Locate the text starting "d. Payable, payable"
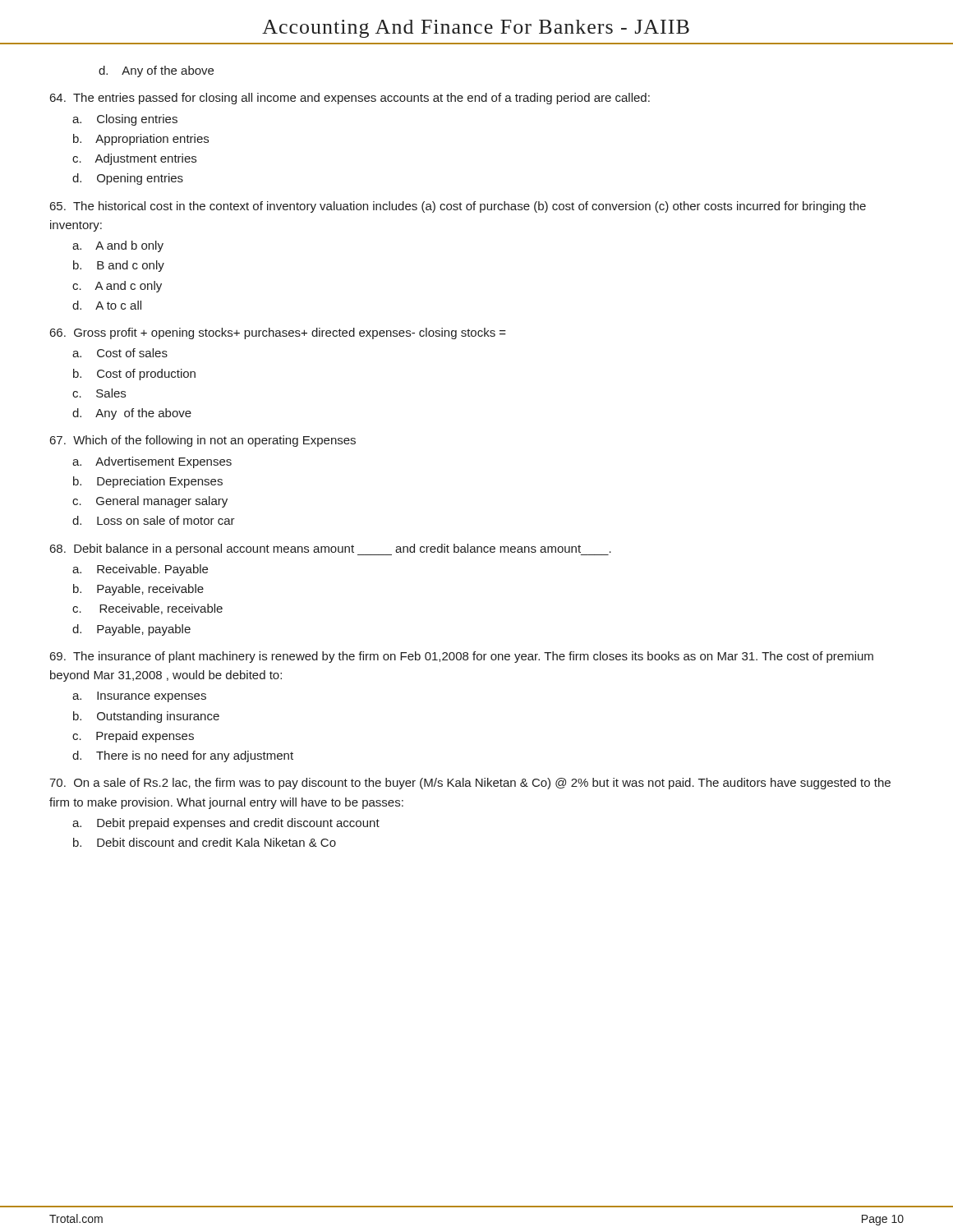 pos(132,628)
